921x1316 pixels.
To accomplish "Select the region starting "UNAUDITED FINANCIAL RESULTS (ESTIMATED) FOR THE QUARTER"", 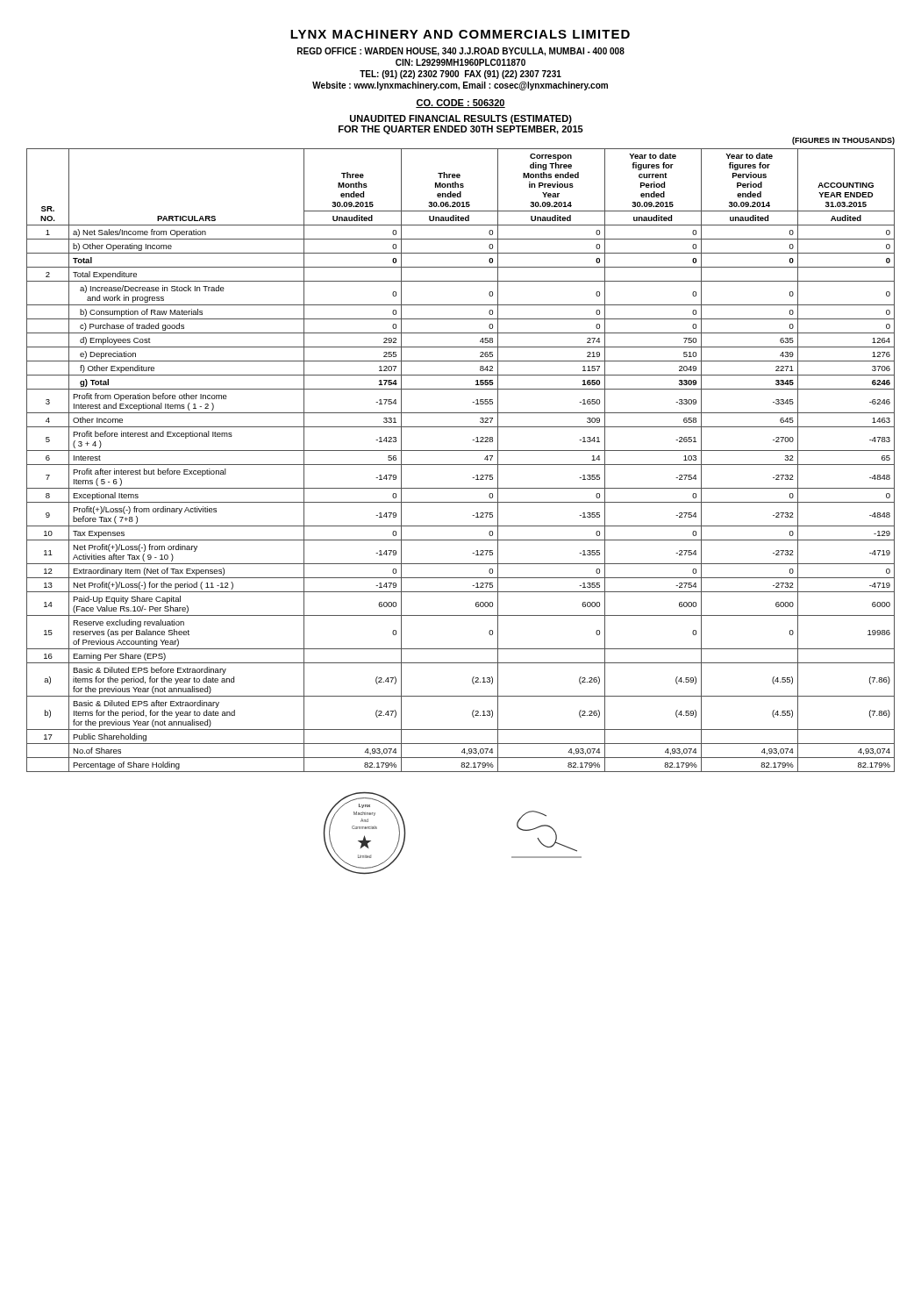I will [x=460, y=124].
